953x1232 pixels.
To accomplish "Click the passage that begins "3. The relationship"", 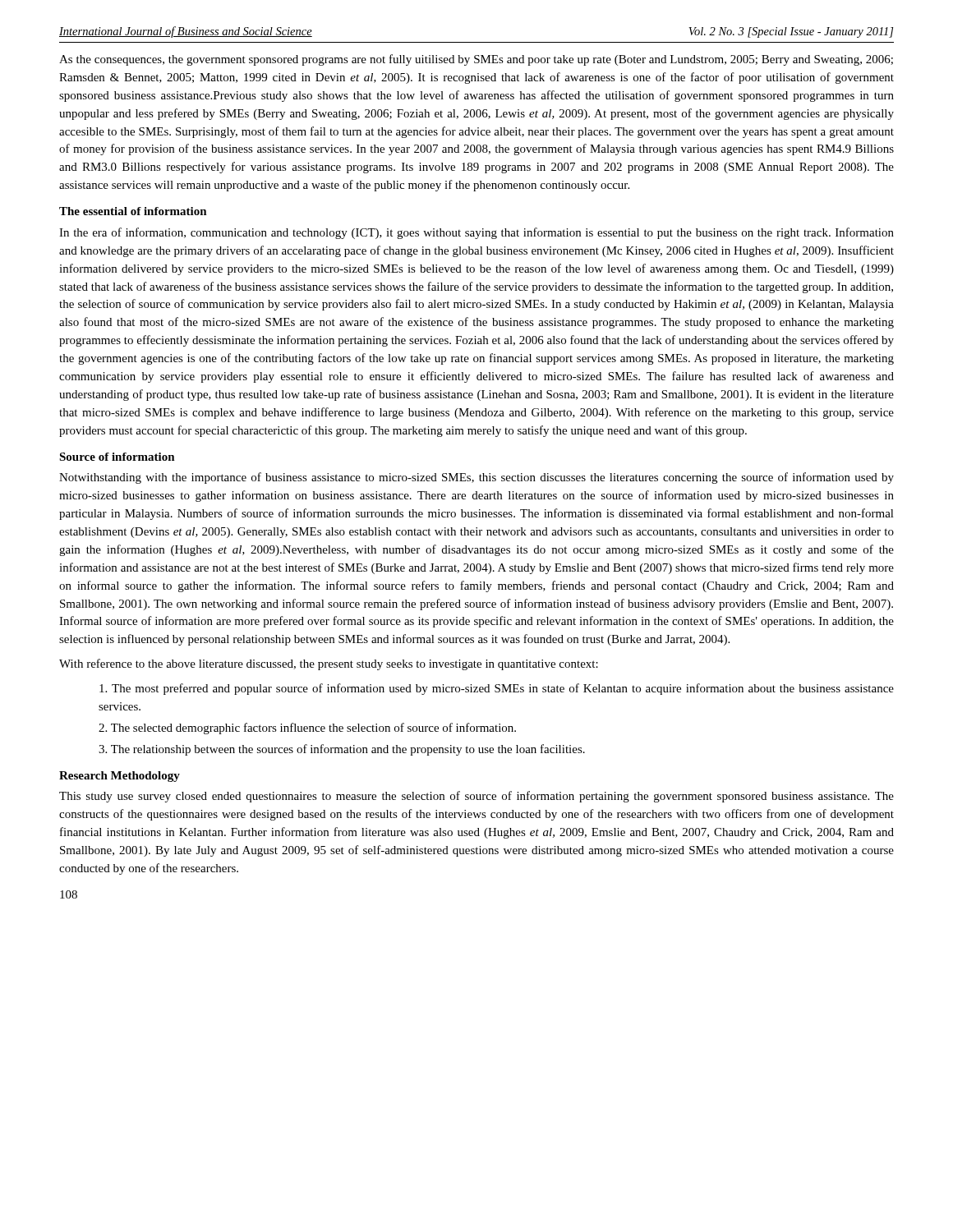I will pos(342,749).
